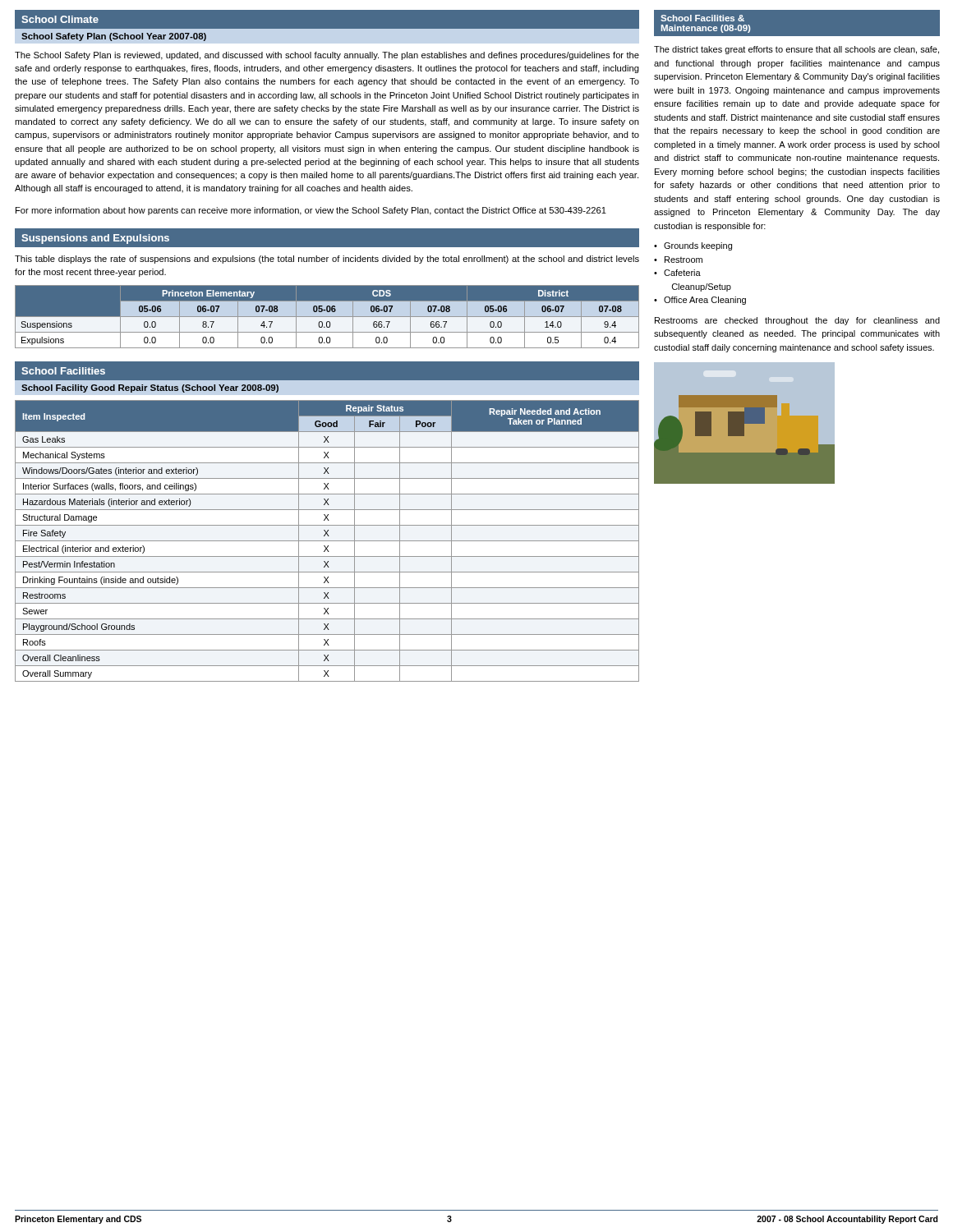The width and height of the screenshot is (953, 1232).
Task: Locate the block of text that opens with "This table displays the rate of"
Action: coord(327,265)
